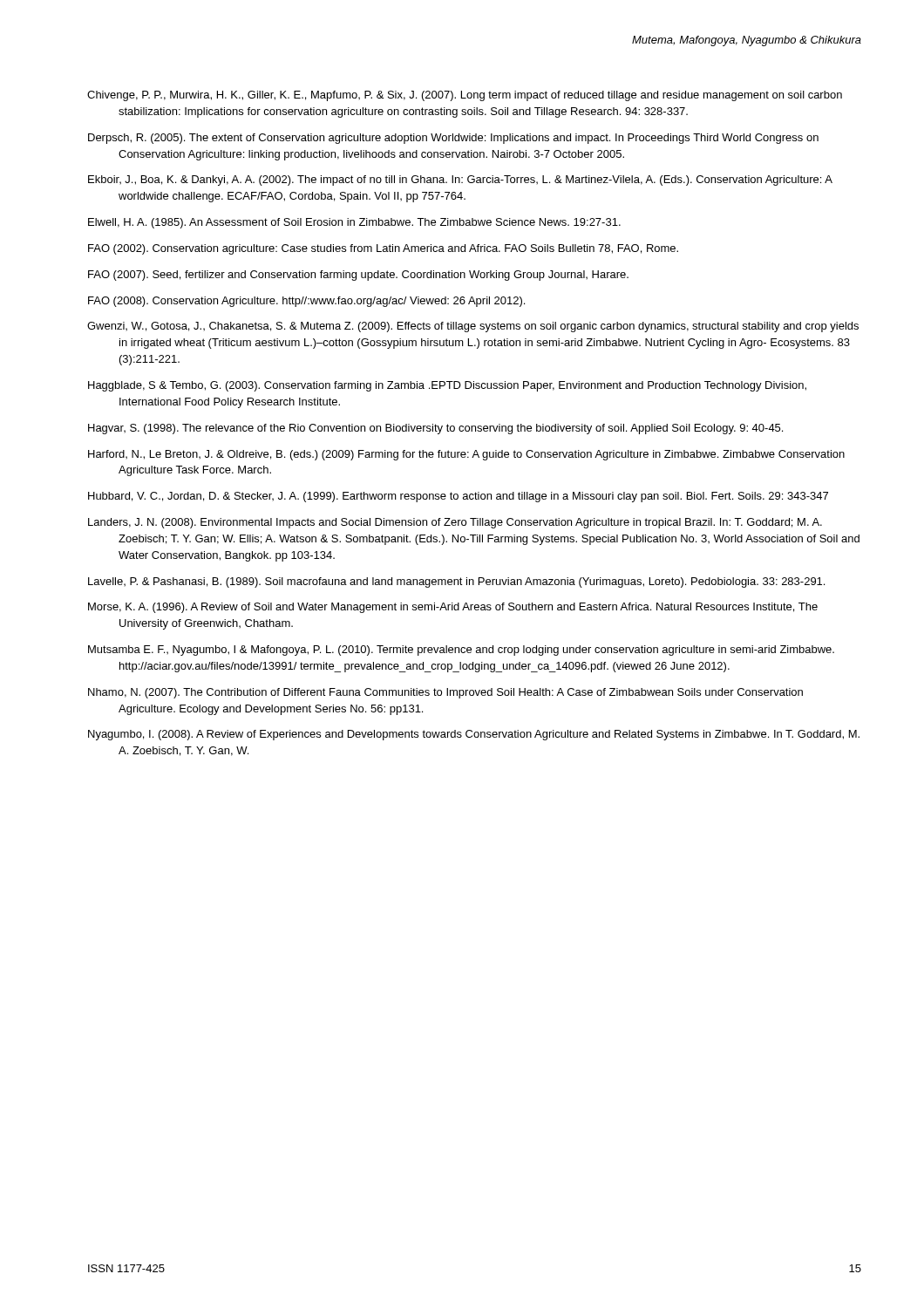Click on the list item with the text "Nyagumbo, I. (2008). A Review"
Screen dimensions: 1308x924
coord(474,742)
